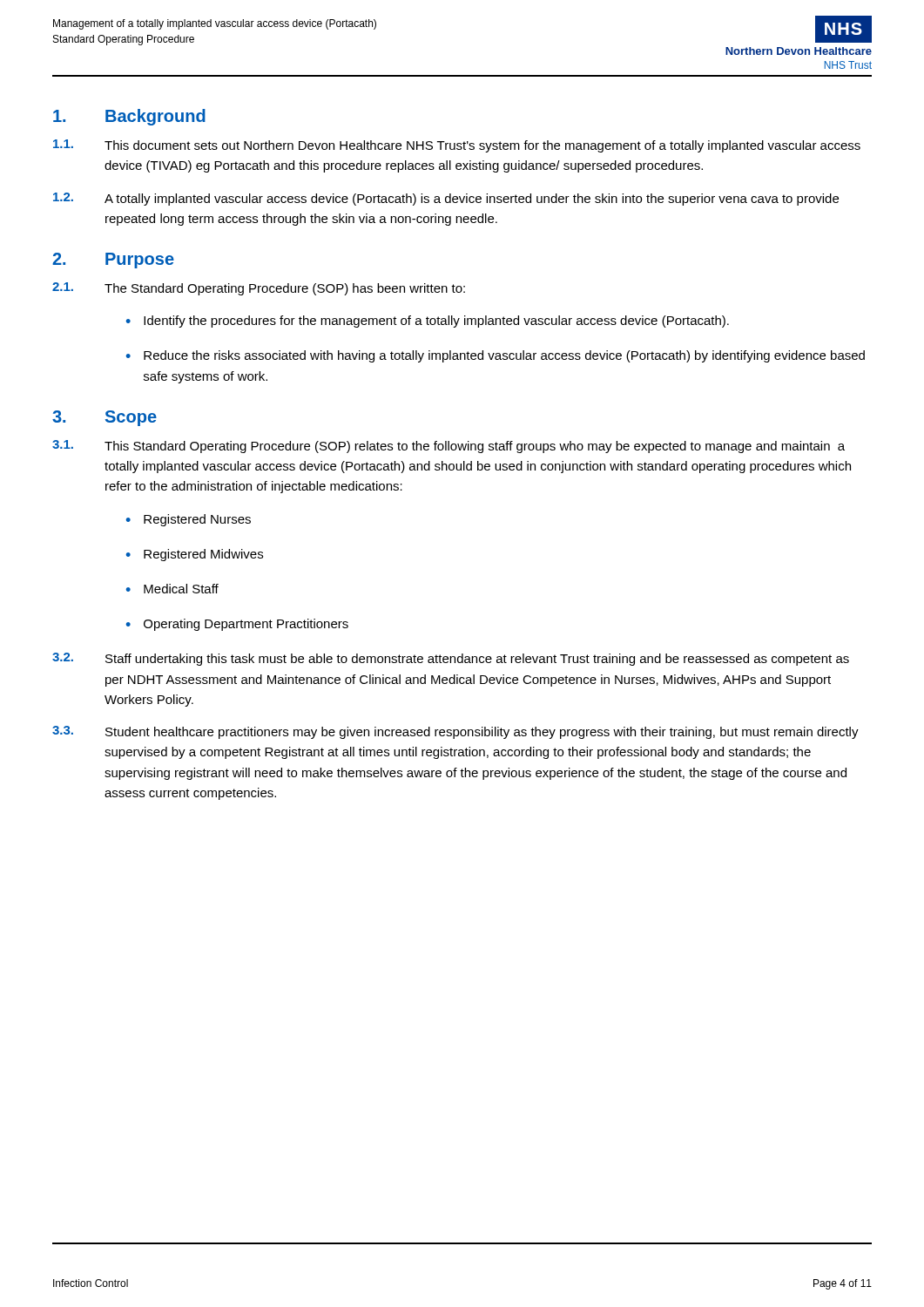Locate the section header that reads "3. Scope"
The image size is (924, 1307).
click(x=105, y=417)
